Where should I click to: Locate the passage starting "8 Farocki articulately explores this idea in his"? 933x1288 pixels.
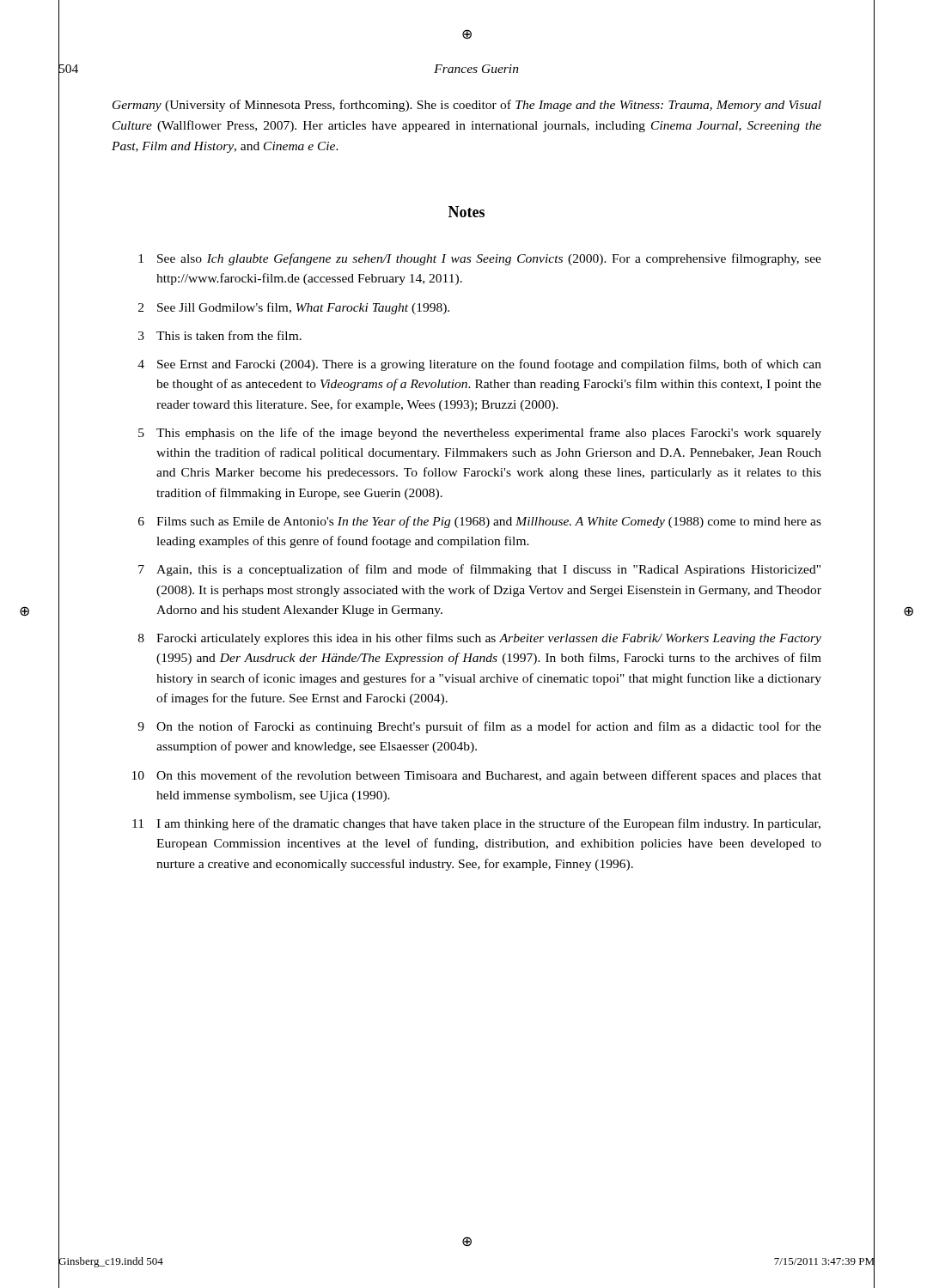coord(466,668)
